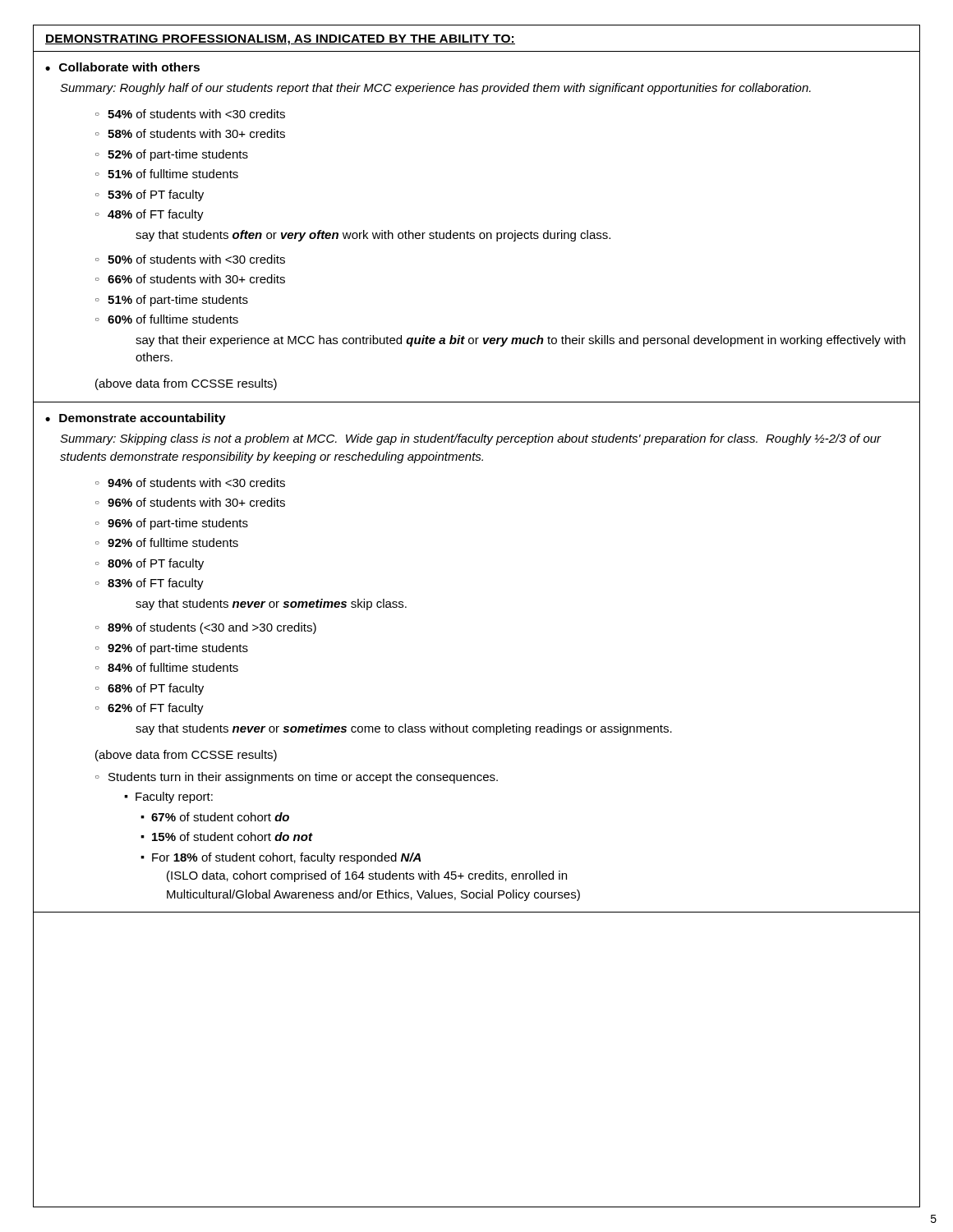The height and width of the screenshot is (1232, 953).
Task: Locate the block starting "○68% of PT faculty"
Action: tap(150, 689)
